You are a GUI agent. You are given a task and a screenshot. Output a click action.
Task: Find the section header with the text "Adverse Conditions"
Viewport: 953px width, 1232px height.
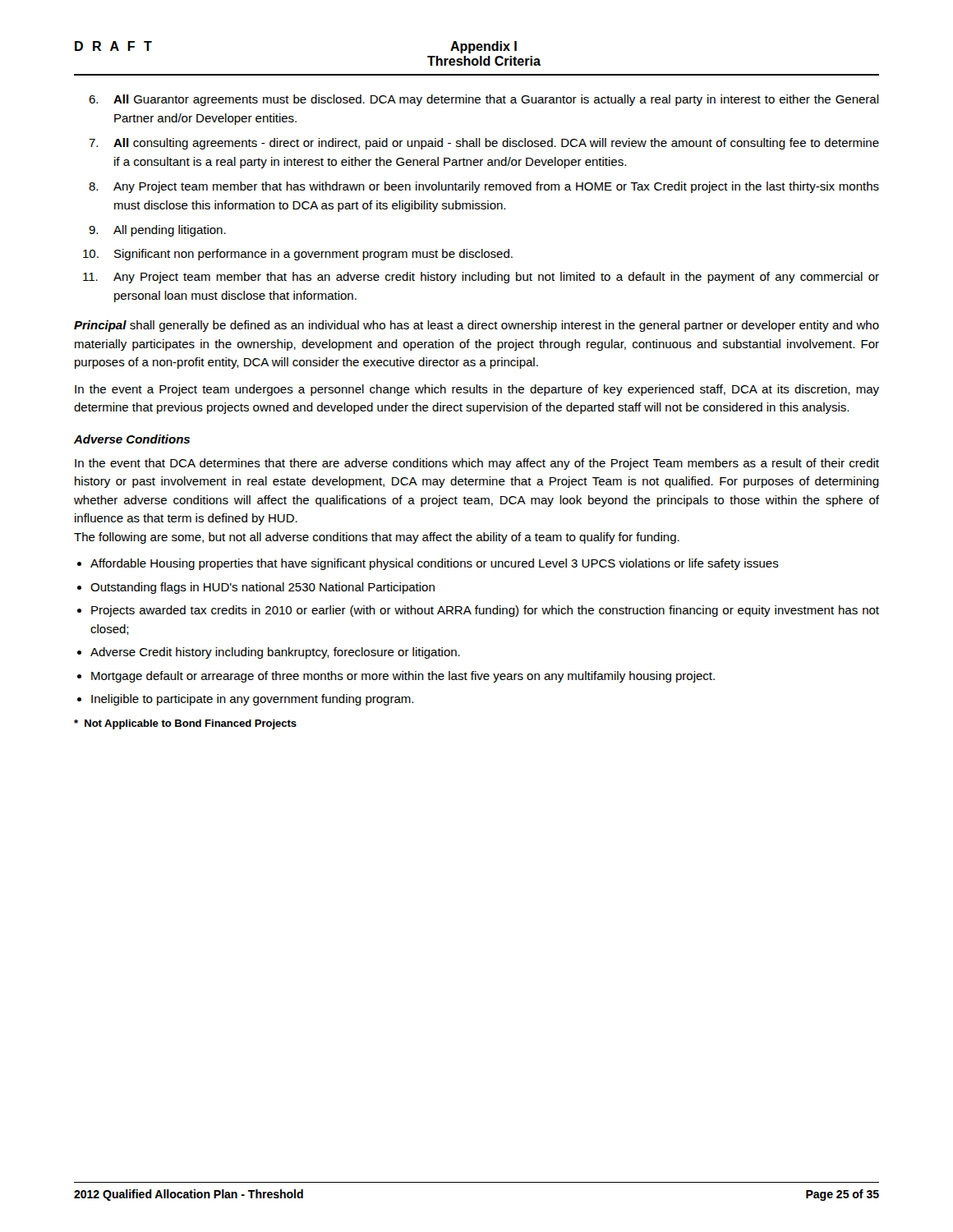132,439
